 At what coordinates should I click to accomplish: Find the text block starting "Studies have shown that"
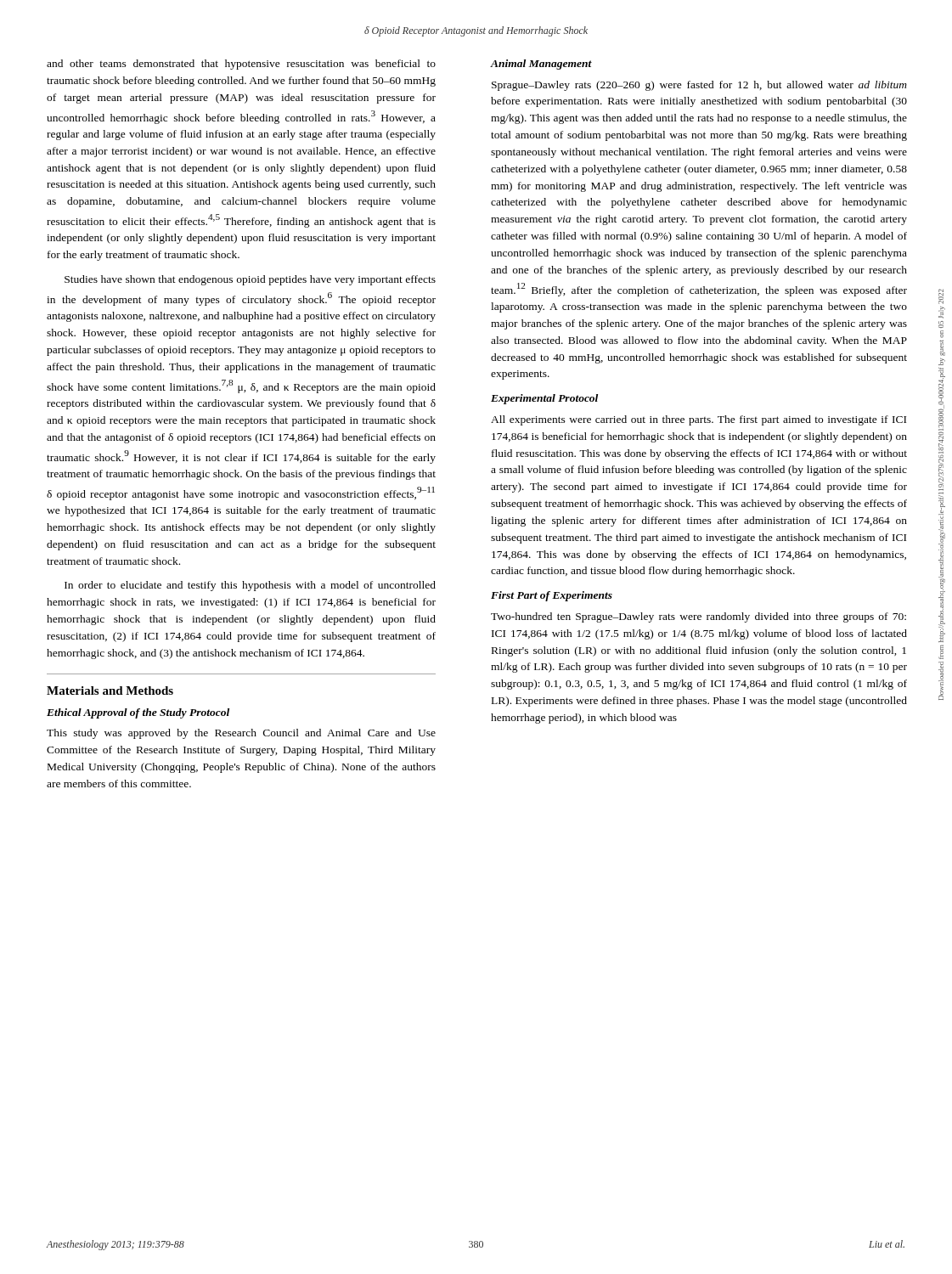[x=241, y=420]
